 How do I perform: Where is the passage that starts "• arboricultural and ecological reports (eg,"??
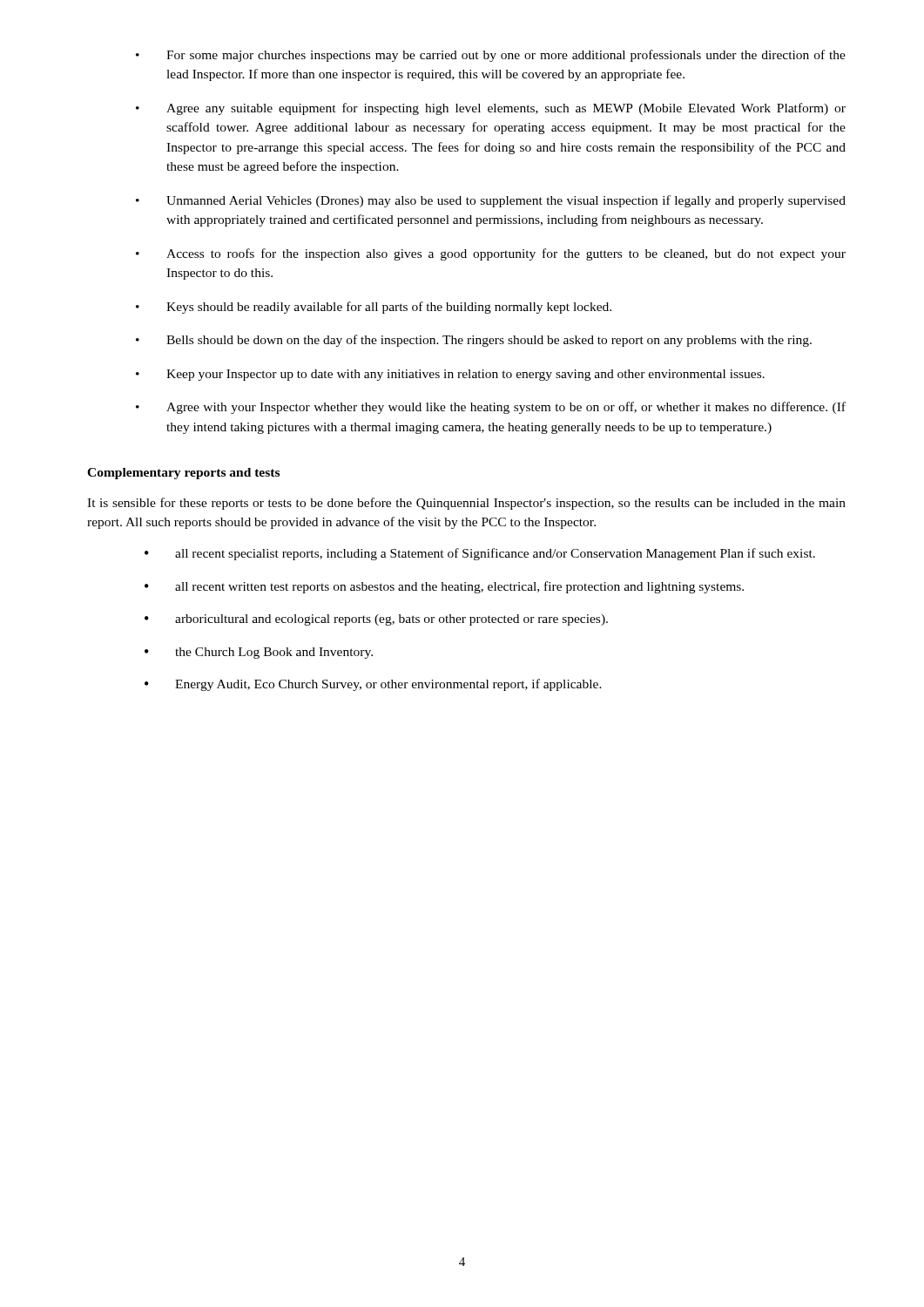[495, 619]
